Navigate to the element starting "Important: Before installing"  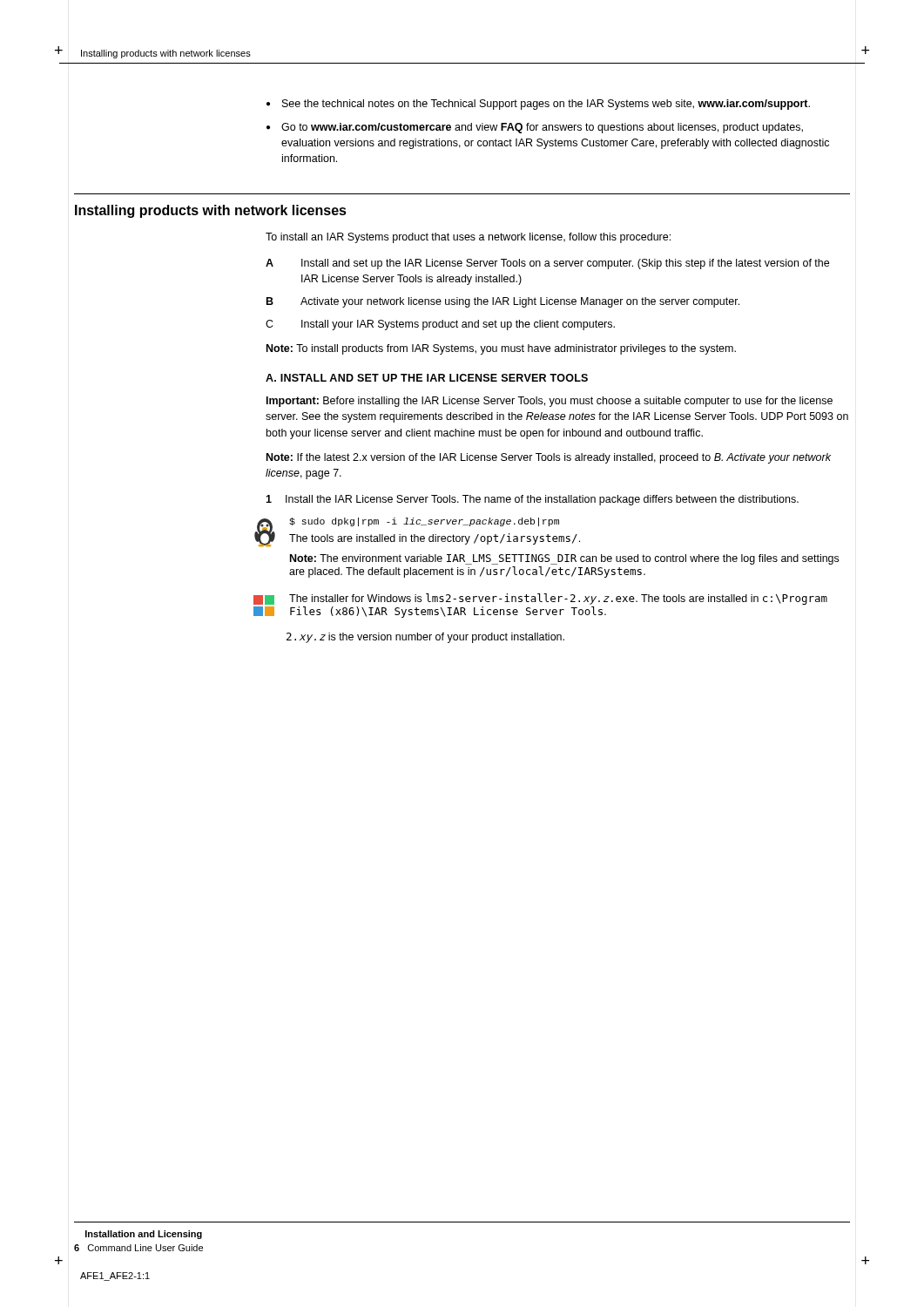click(557, 417)
